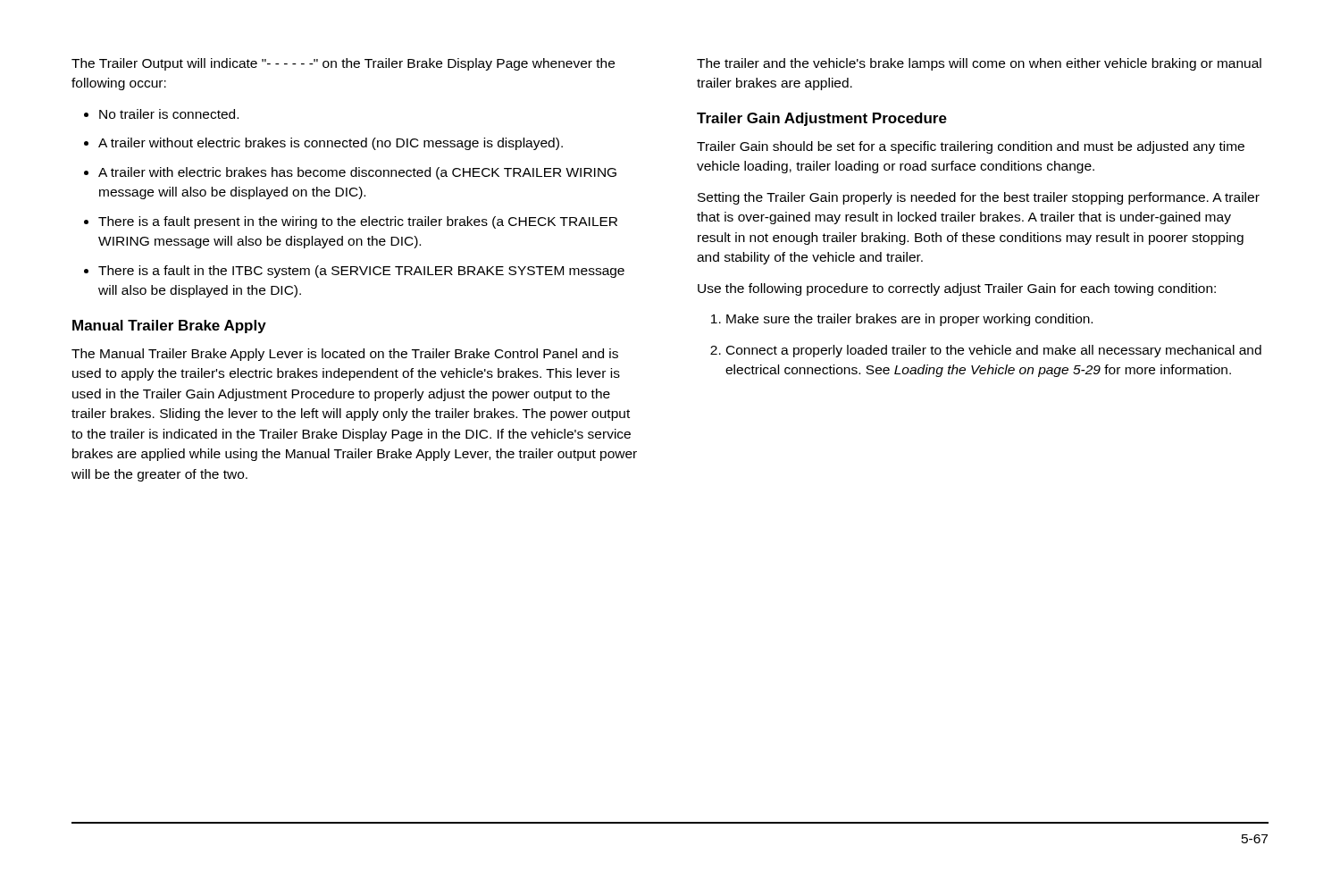Select the text block containing "Setting the Trailer Gain"
Viewport: 1340px width, 896px height.
tap(983, 228)
